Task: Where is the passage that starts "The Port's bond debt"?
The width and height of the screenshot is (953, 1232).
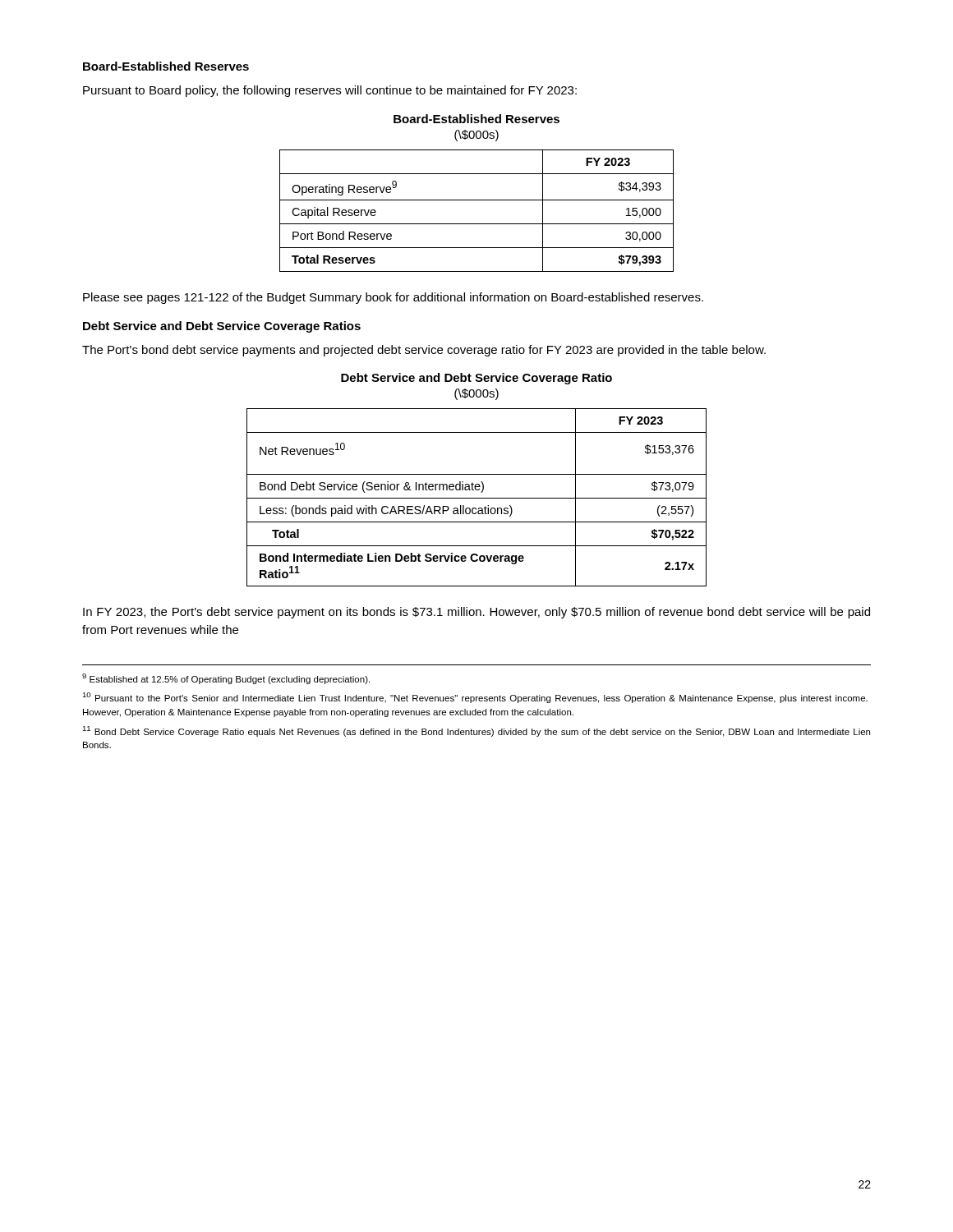Action: [424, 349]
